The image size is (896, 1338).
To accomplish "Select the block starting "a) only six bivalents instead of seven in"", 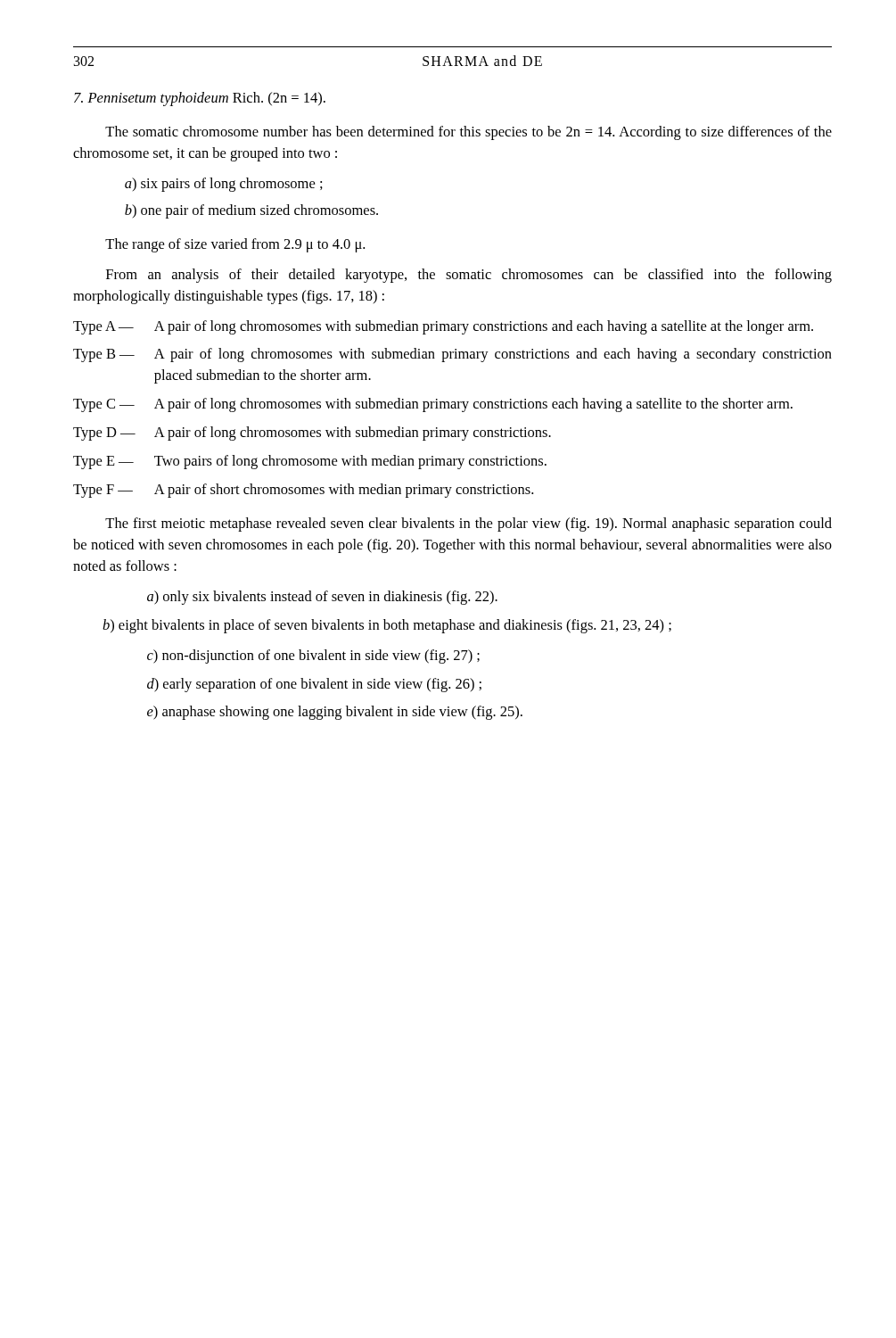I will point(315,596).
